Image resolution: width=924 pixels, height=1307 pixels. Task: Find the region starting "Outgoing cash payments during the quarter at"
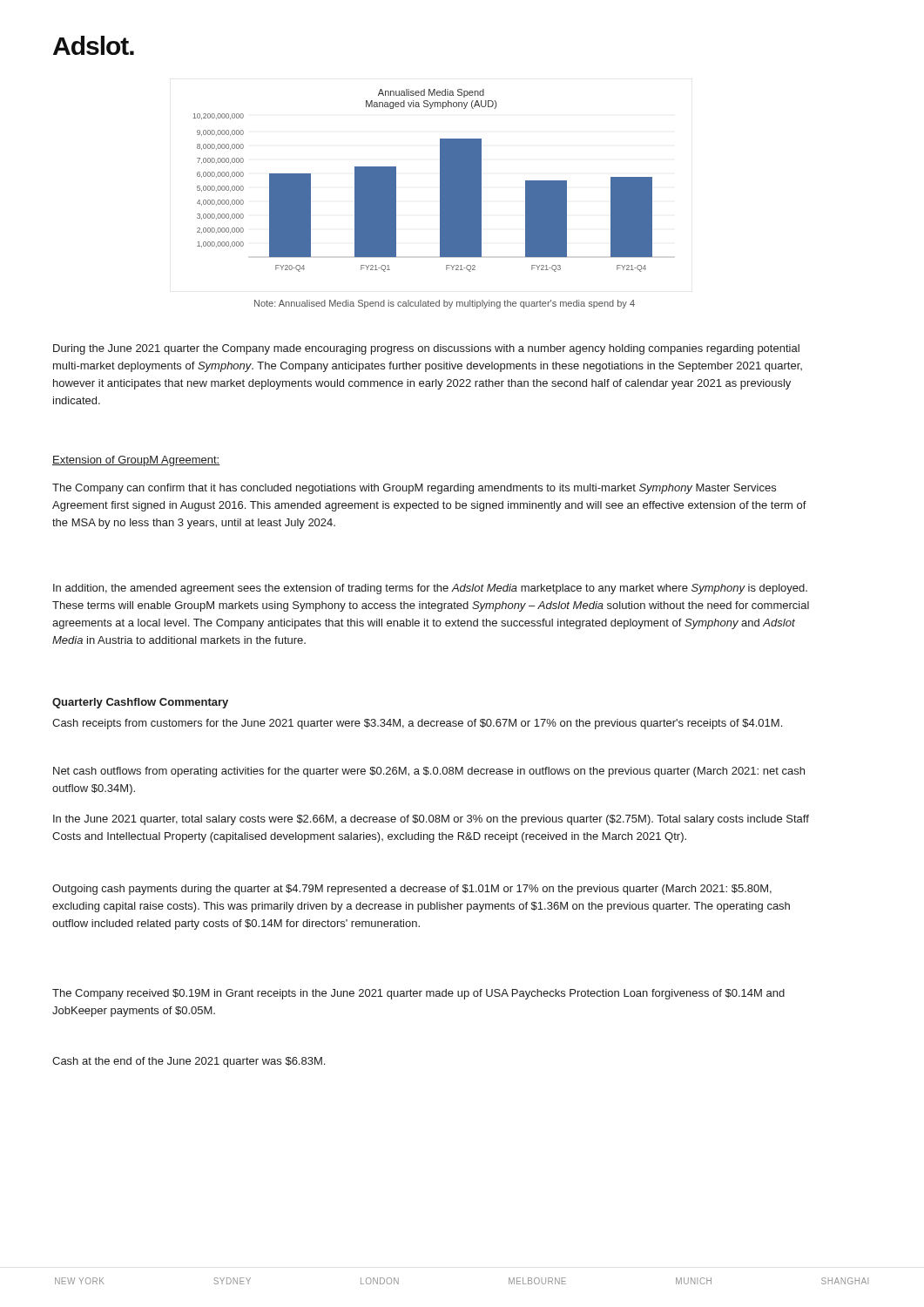click(421, 906)
